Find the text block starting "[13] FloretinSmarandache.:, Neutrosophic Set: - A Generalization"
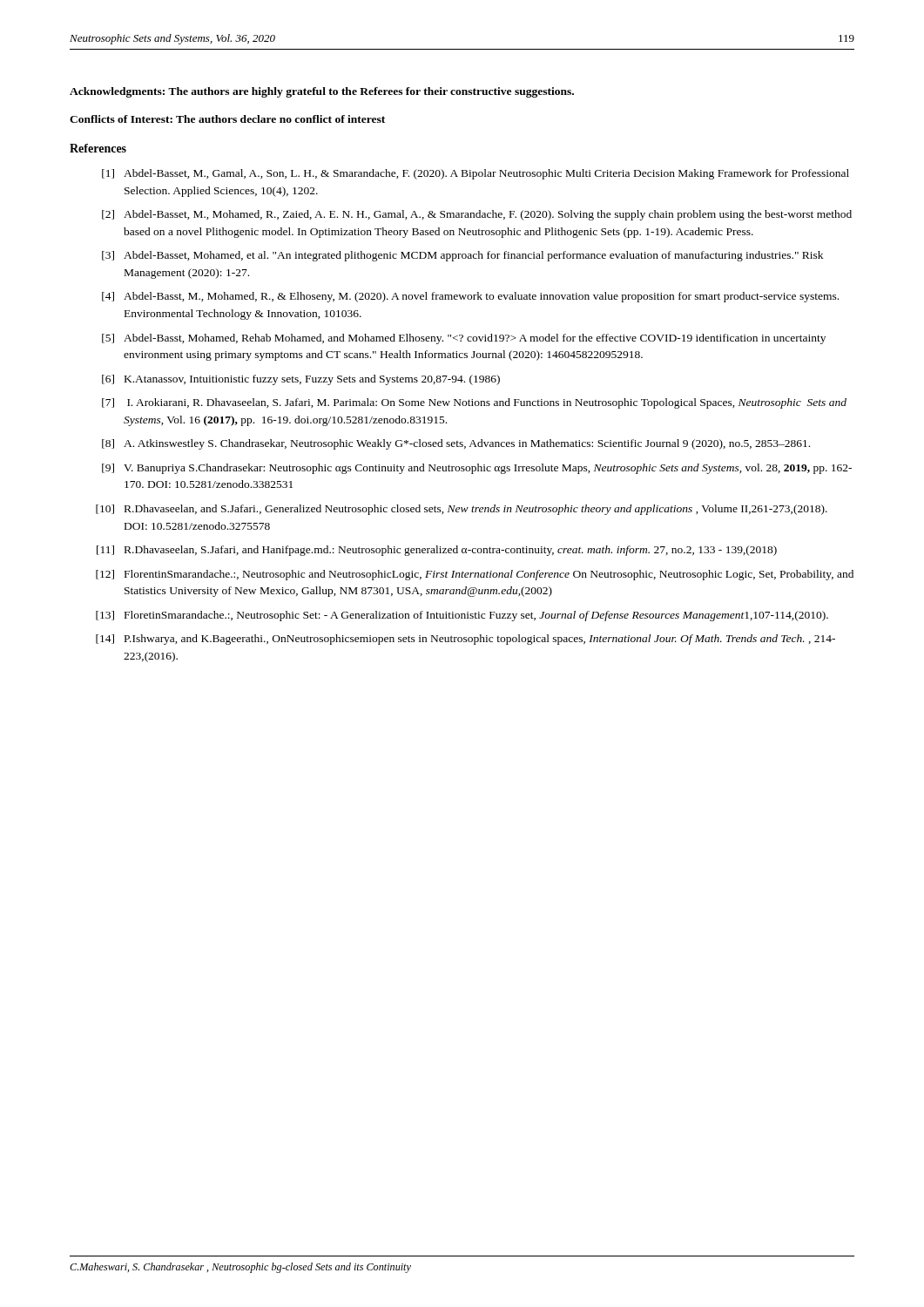Image resolution: width=924 pixels, height=1307 pixels. [x=462, y=615]
